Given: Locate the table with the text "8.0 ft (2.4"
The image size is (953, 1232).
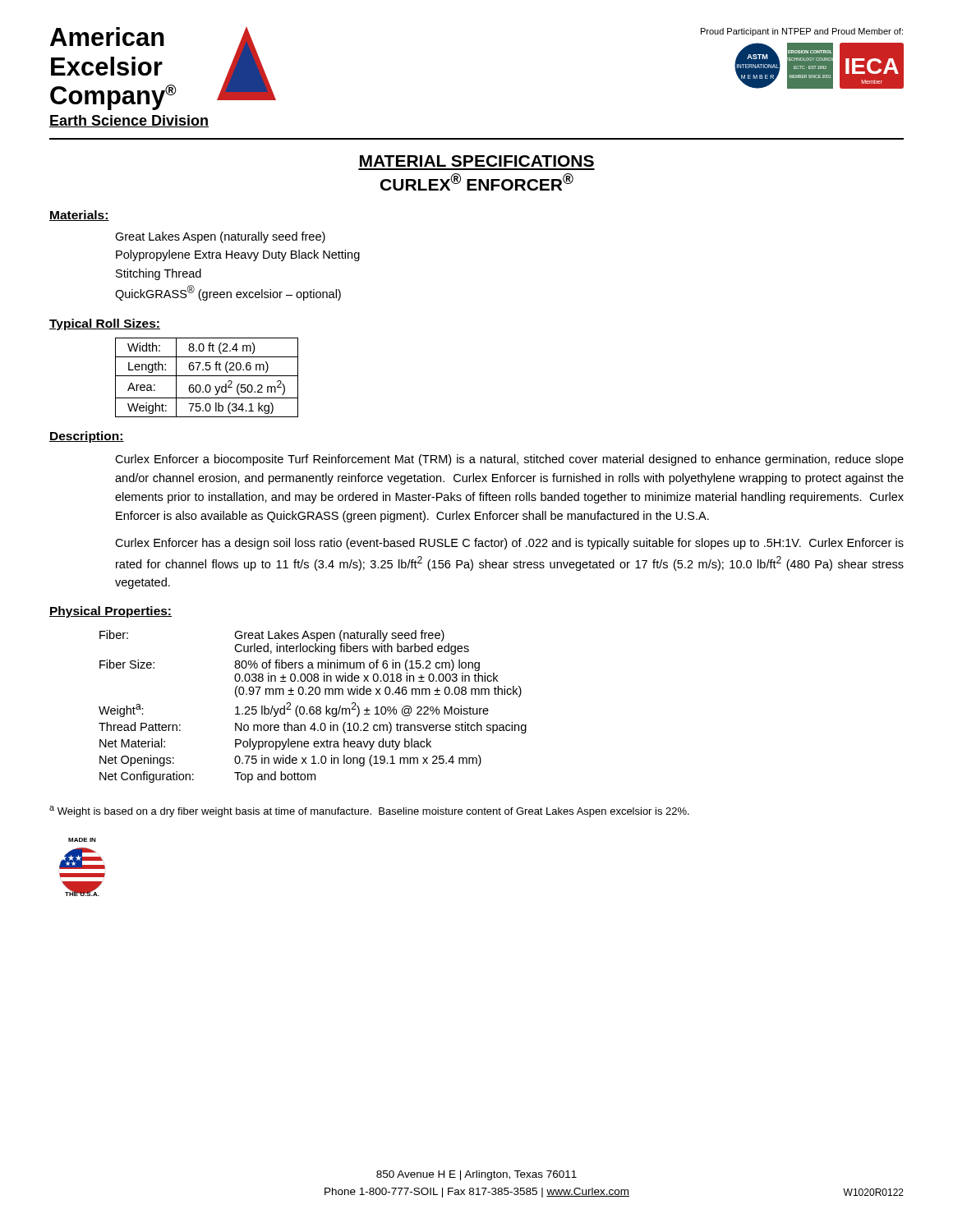Looking at the screenshot, I should [x=509, y=378].
